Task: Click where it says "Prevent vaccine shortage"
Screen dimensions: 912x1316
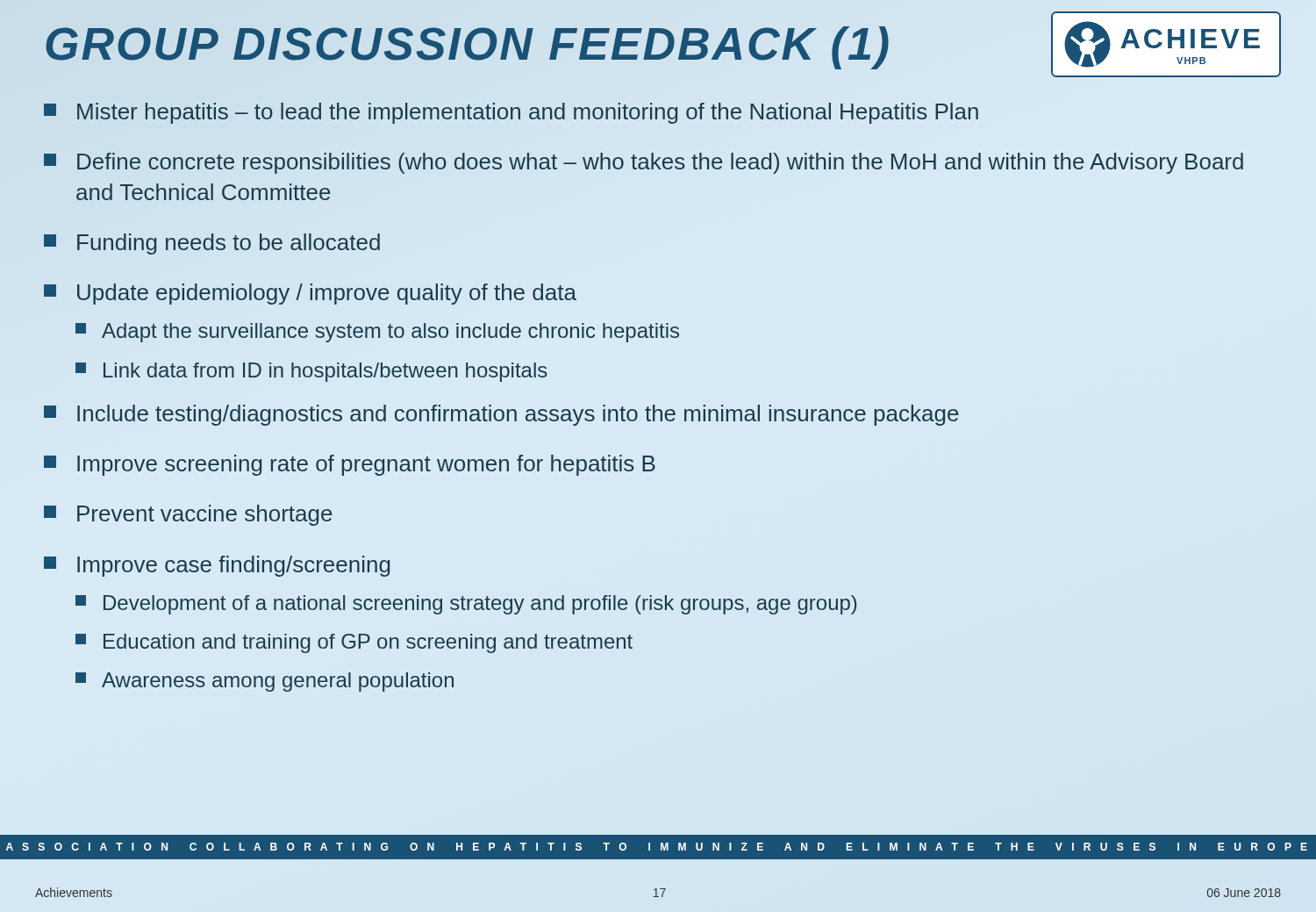Action: pyautogui.click(x=188, y=514)
